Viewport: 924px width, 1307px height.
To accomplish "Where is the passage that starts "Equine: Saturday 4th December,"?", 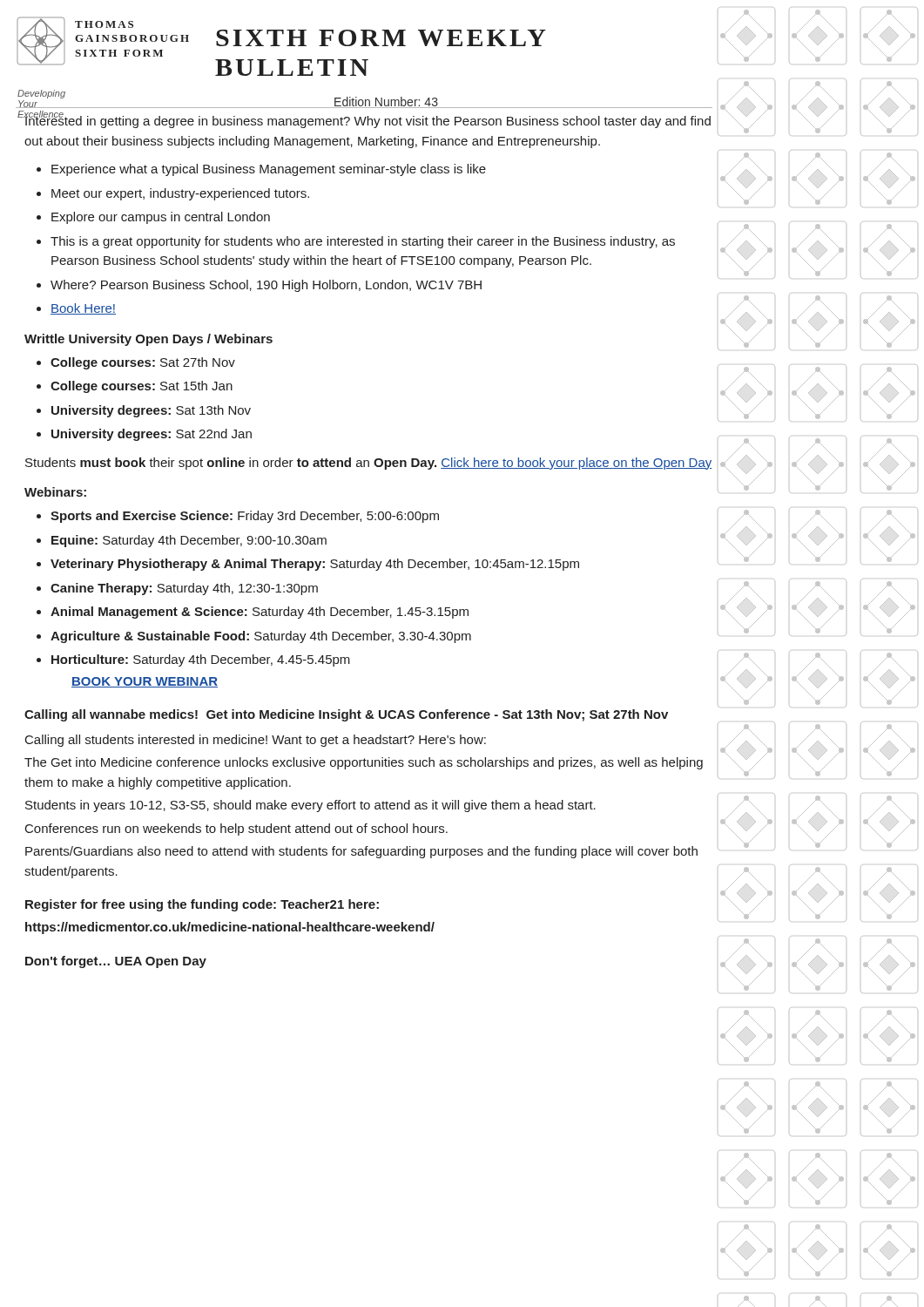I will click(189, 539).
